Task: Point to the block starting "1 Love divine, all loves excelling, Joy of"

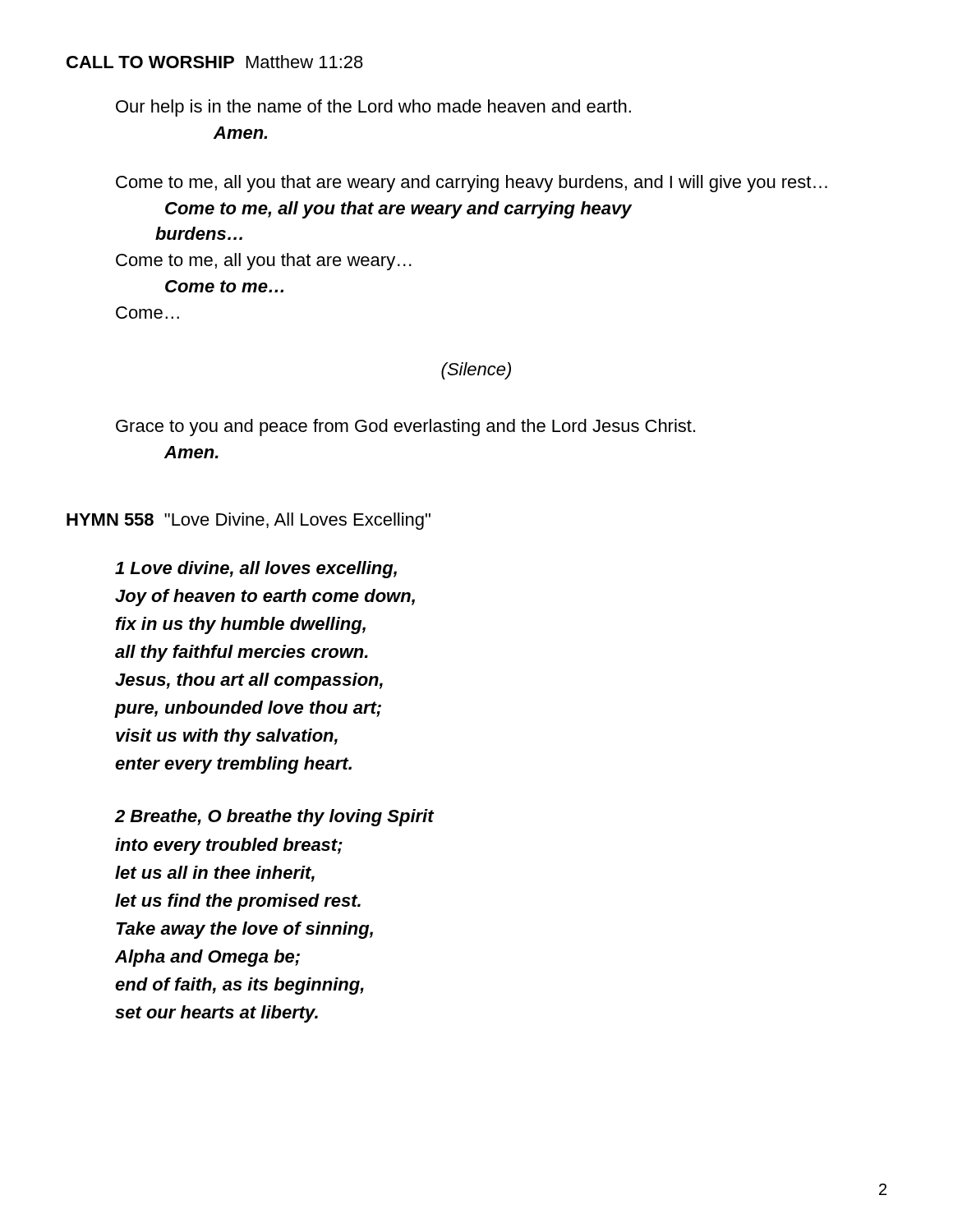Action: (266, 666)
